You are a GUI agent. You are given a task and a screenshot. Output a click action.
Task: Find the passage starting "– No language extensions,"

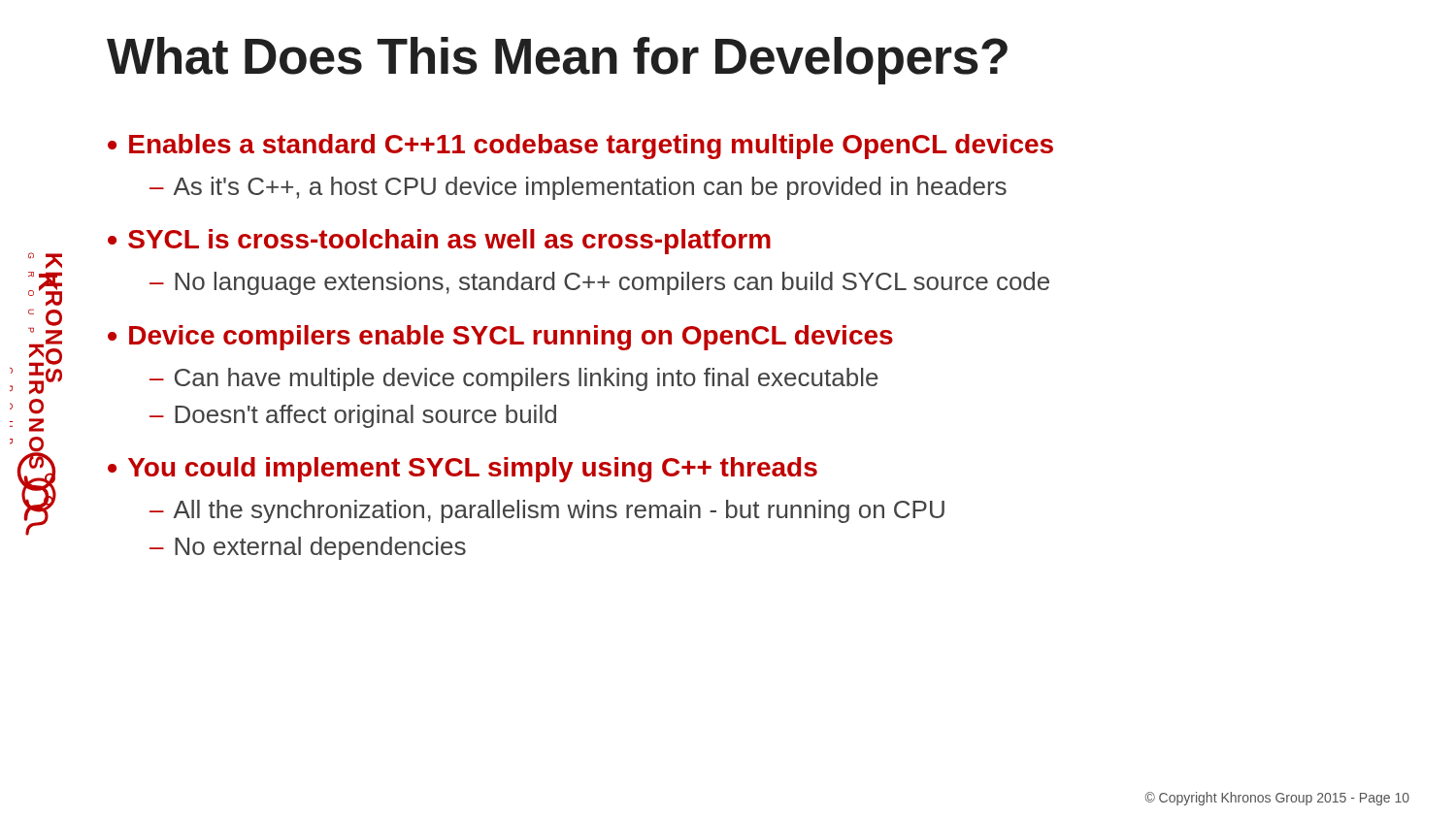coord(600,282)
